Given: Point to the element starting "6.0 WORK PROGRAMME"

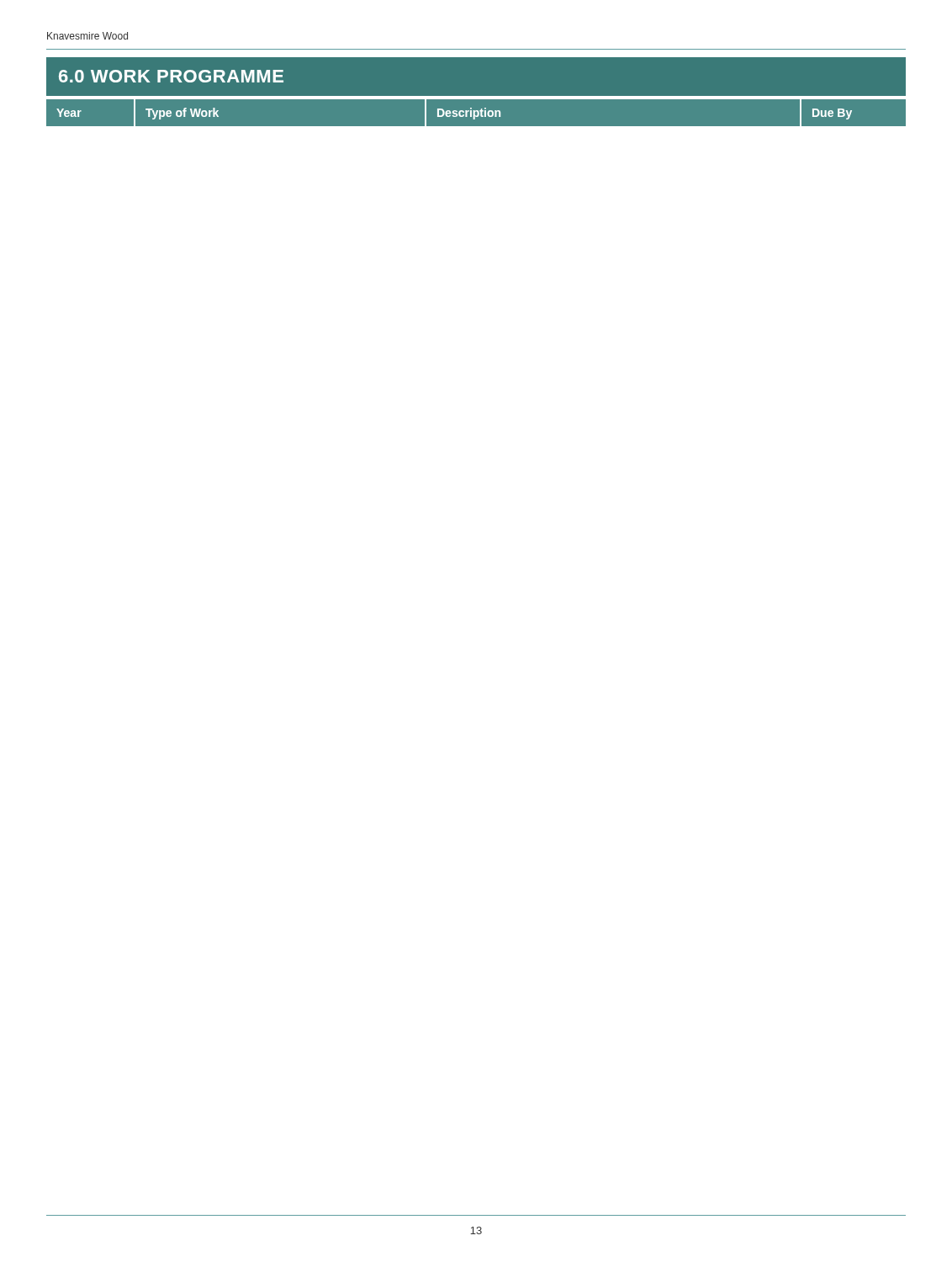Looking at the screenshot, I should pyautogui.click(x=171, y=76).
